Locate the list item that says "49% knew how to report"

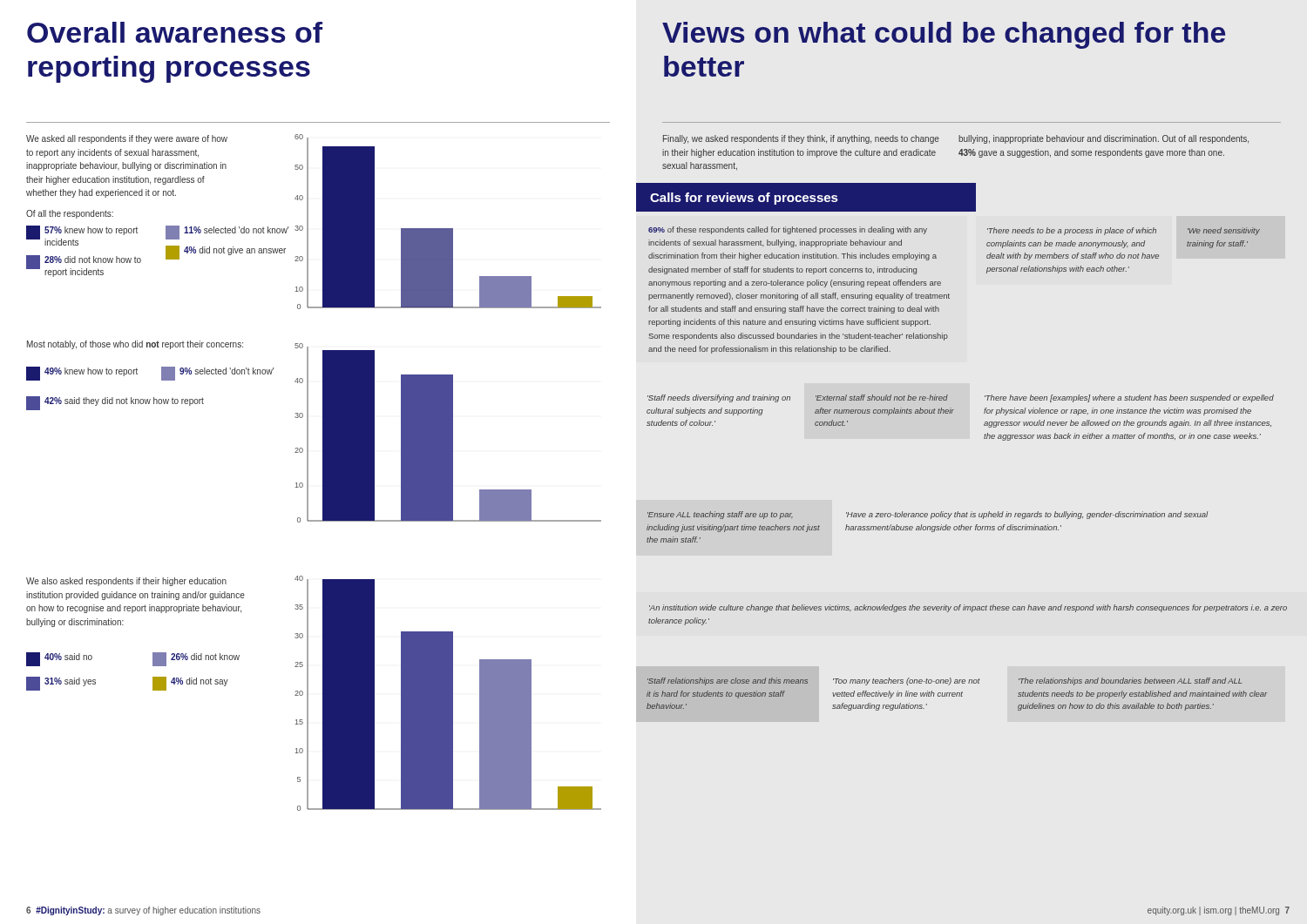tap(82, 373)
